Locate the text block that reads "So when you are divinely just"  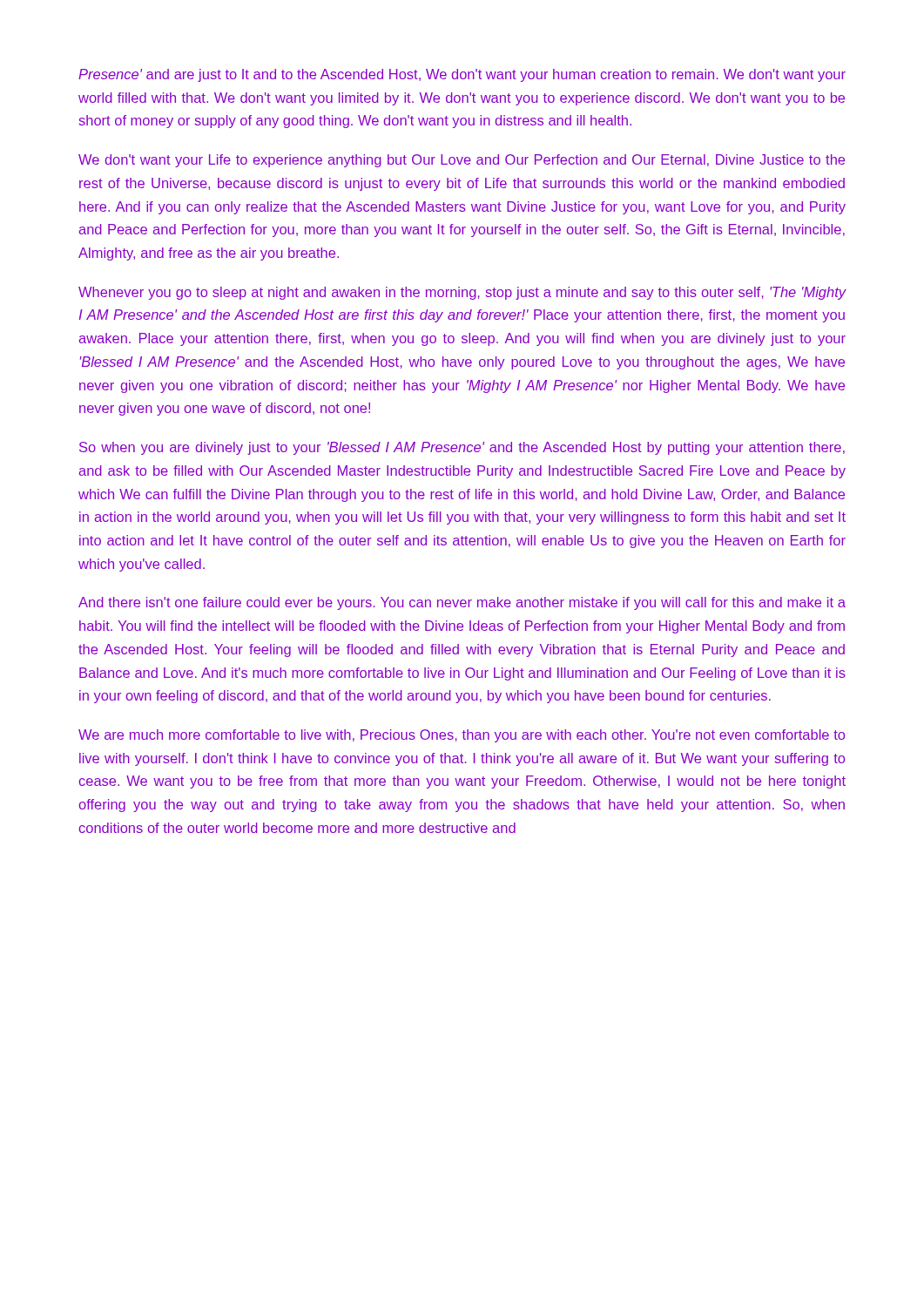(x=462, y=505)
